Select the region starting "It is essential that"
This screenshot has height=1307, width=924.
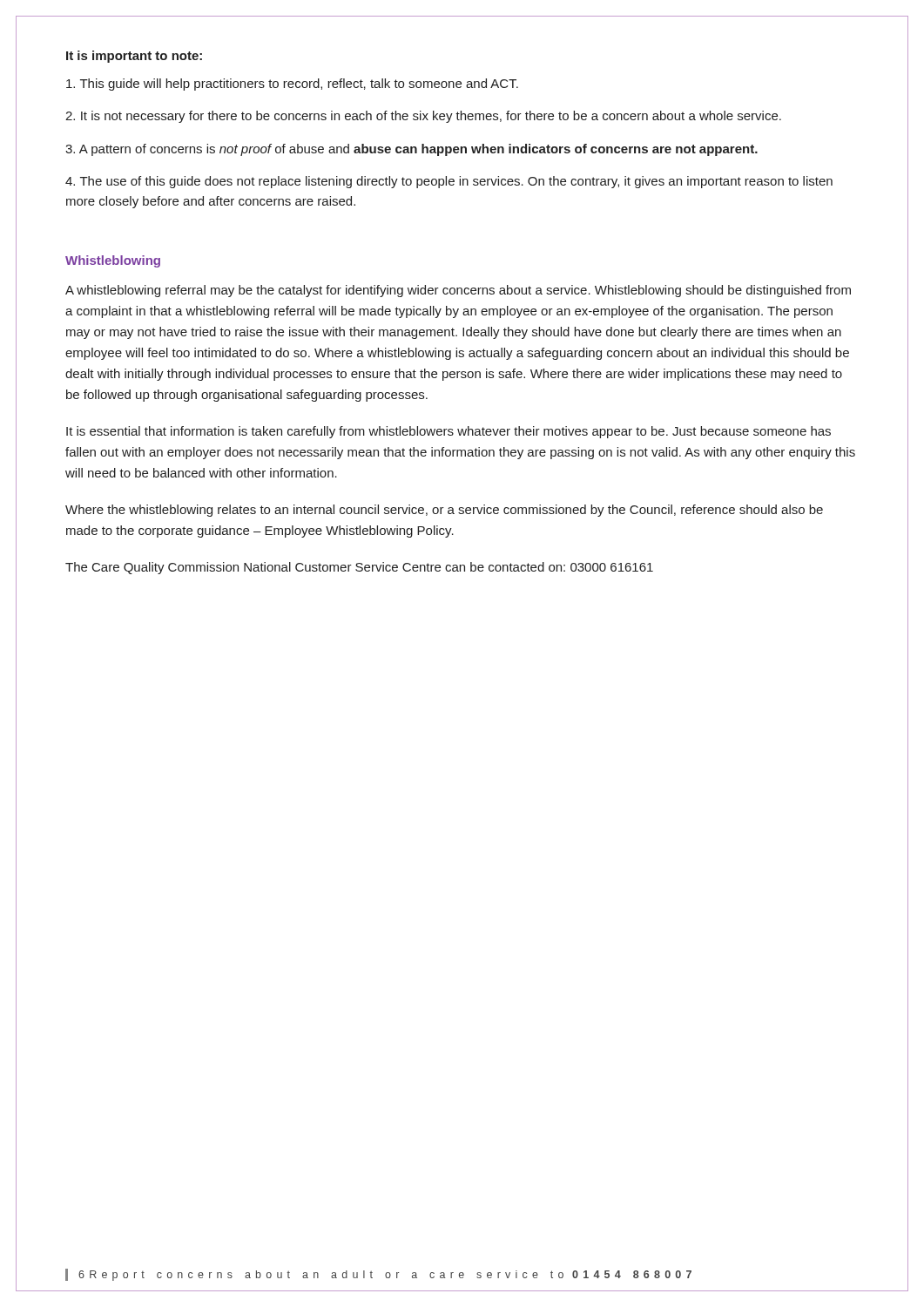pyautogui.click(x=460, y=452)
